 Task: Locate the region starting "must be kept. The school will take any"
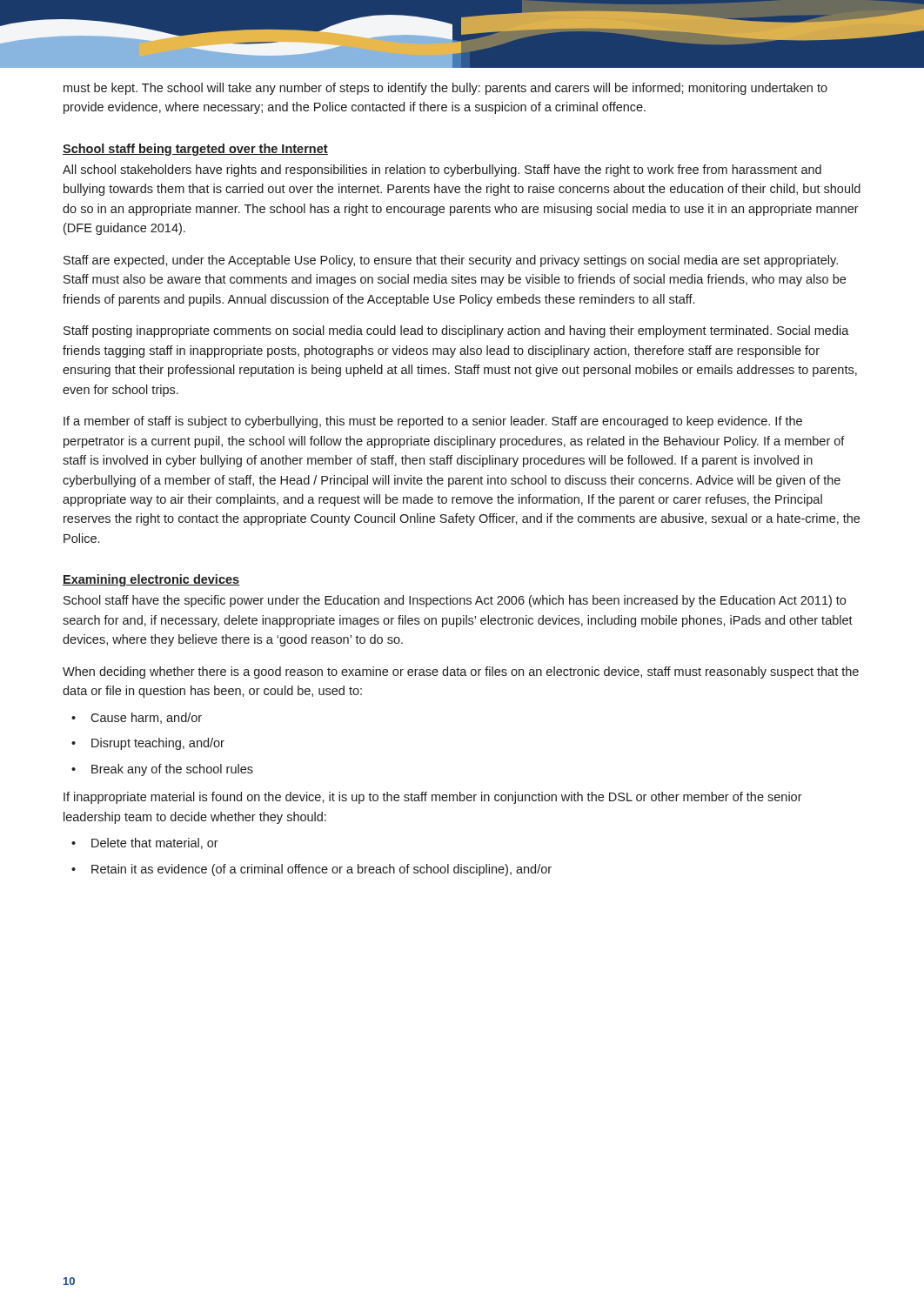coord(445,98)
